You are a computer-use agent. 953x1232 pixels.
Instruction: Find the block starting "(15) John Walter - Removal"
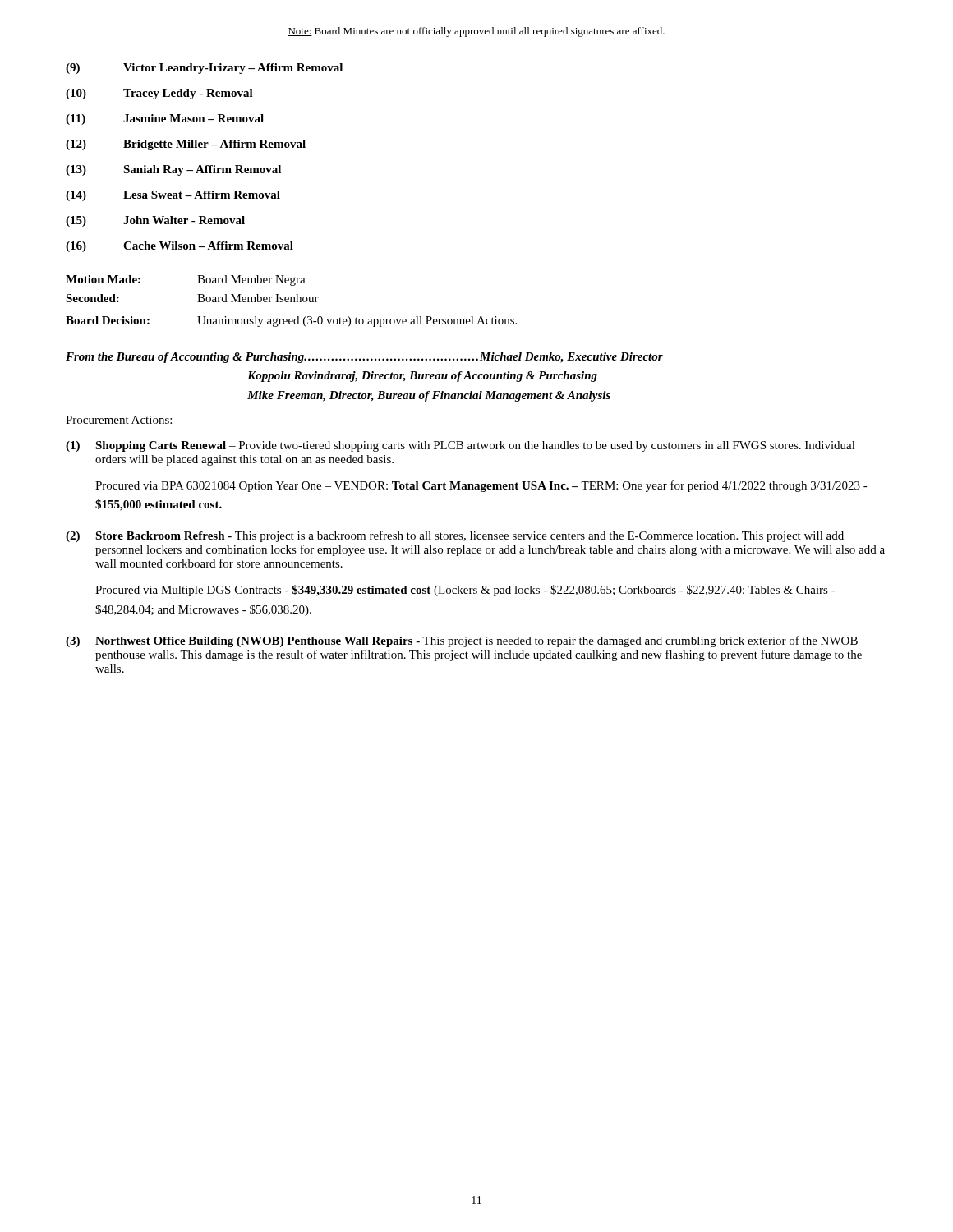[x=155, y=221]
